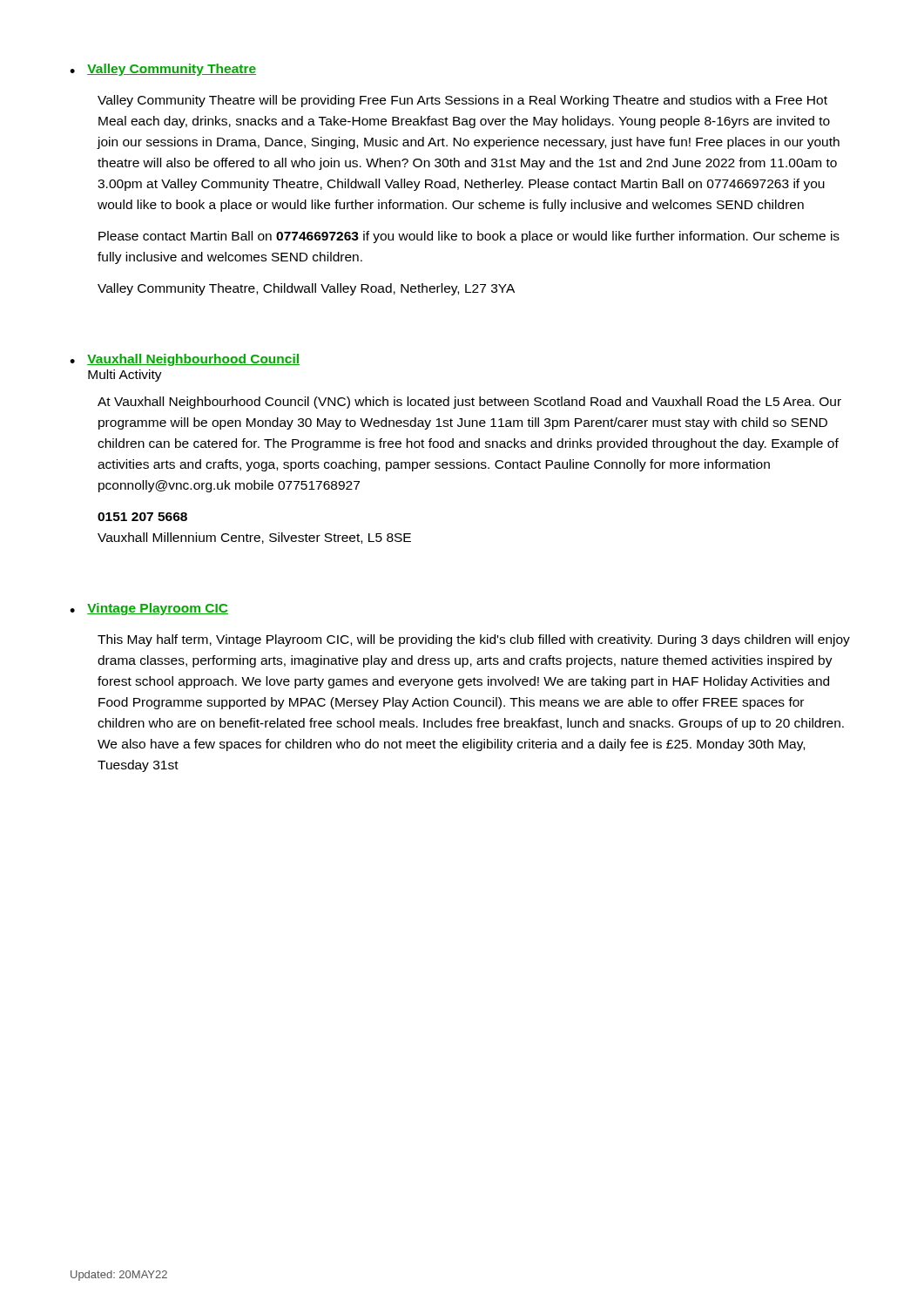Click where it says "• Vintage Playroom CIC"
Viewport: 924px width, 1307px height.
149,611
